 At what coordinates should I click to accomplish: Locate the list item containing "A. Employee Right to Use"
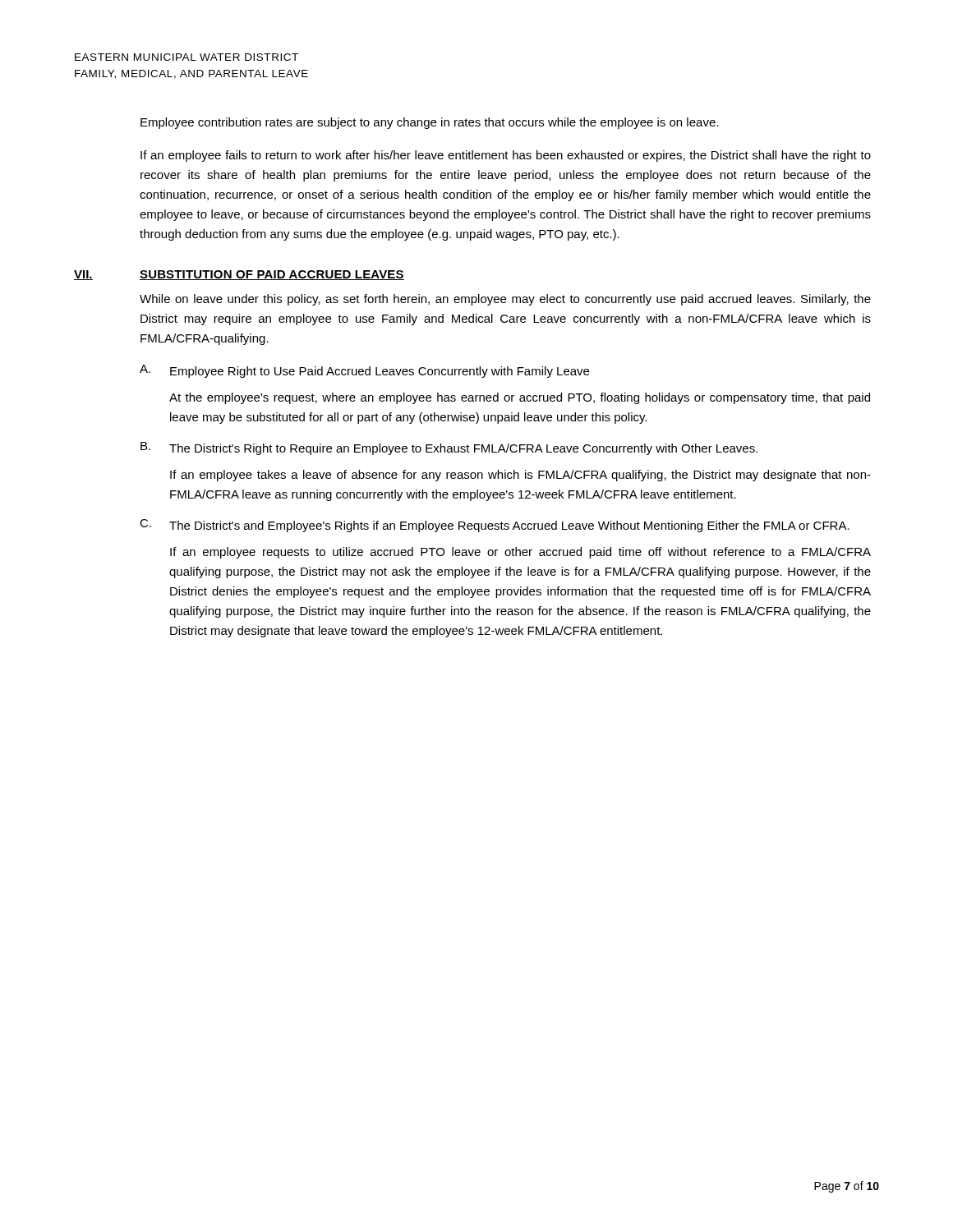(505, 394)
